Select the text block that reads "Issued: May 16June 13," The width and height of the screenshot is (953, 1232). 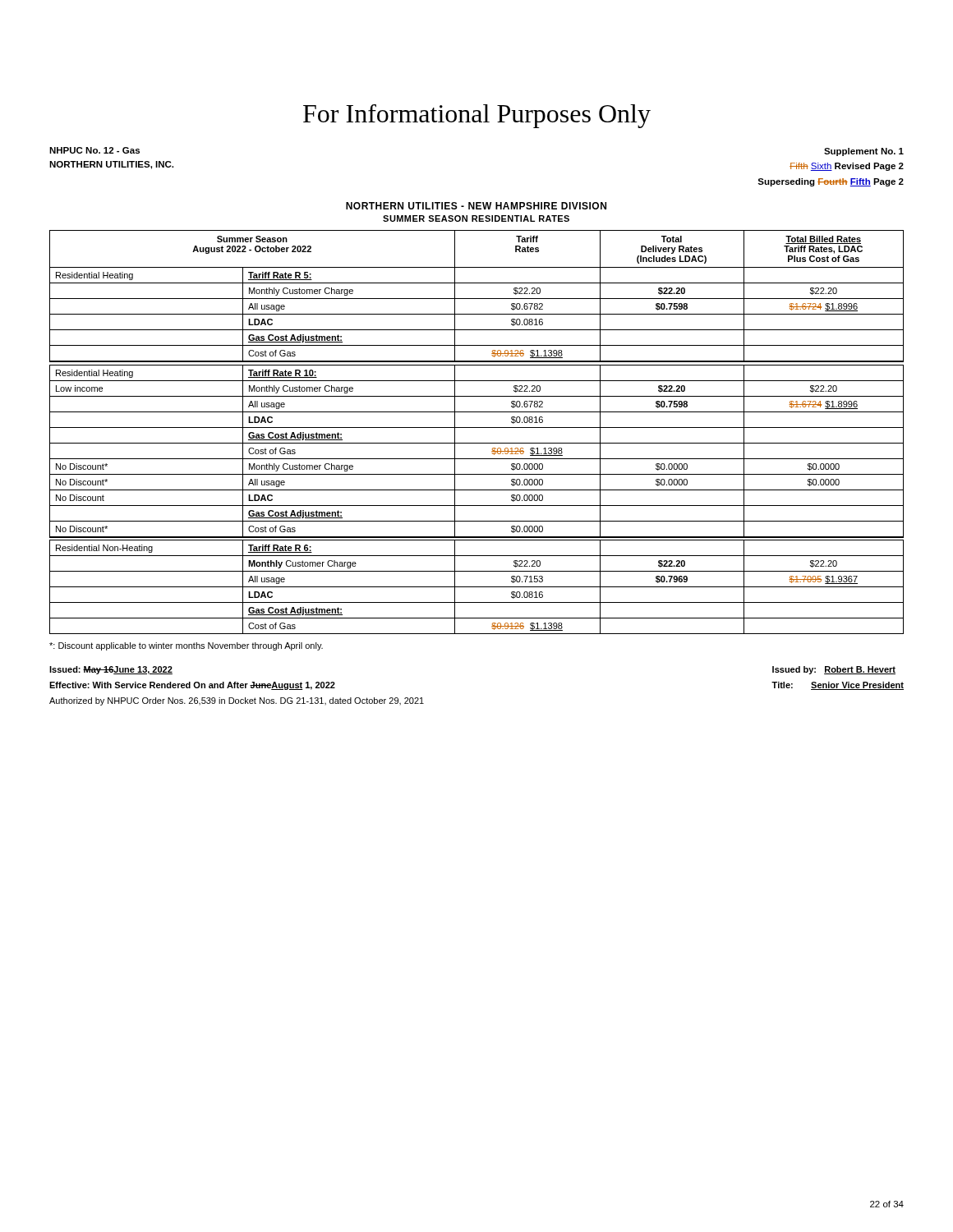tap(115, 671)
